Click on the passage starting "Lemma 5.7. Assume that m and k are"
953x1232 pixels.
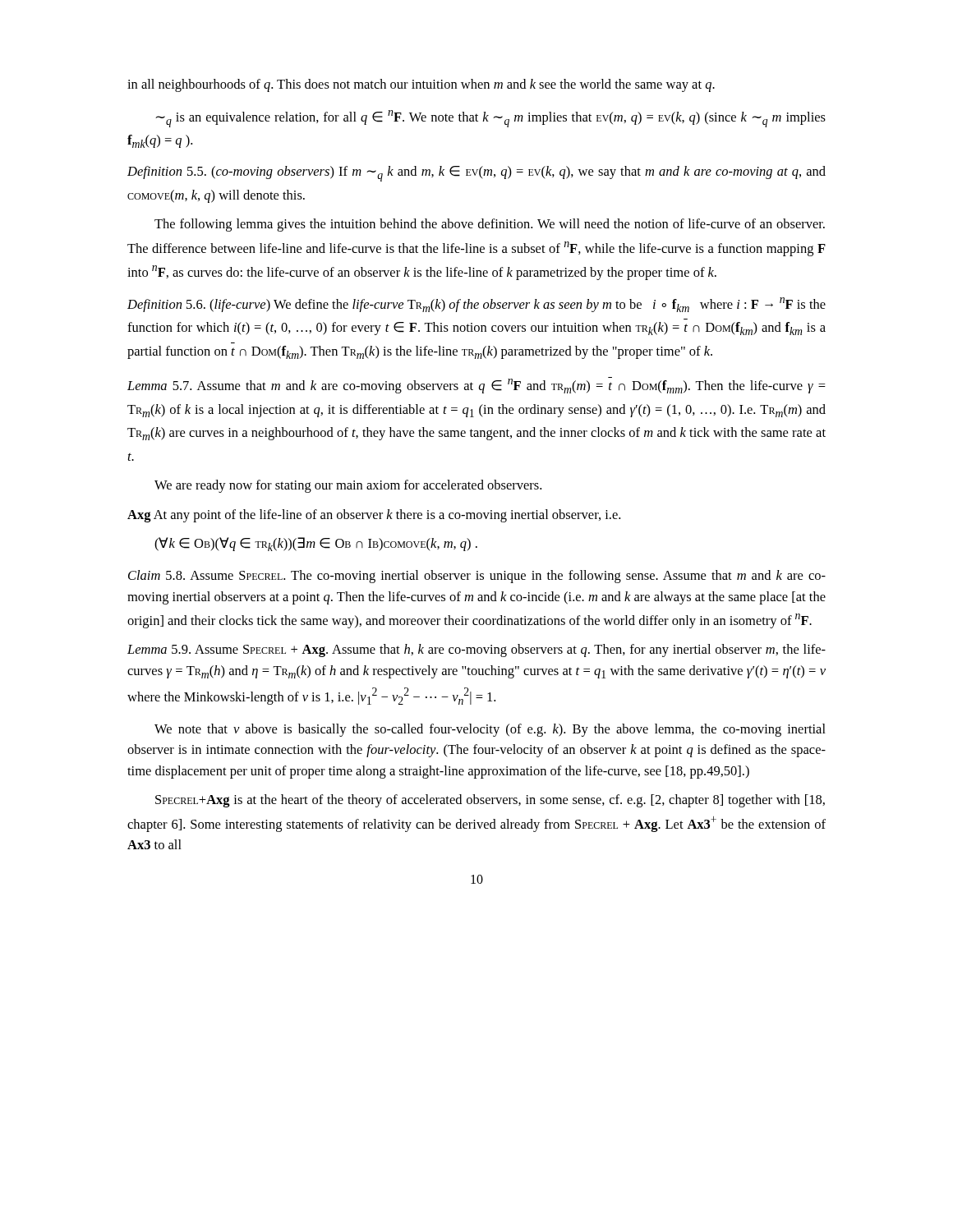point(476,420)
